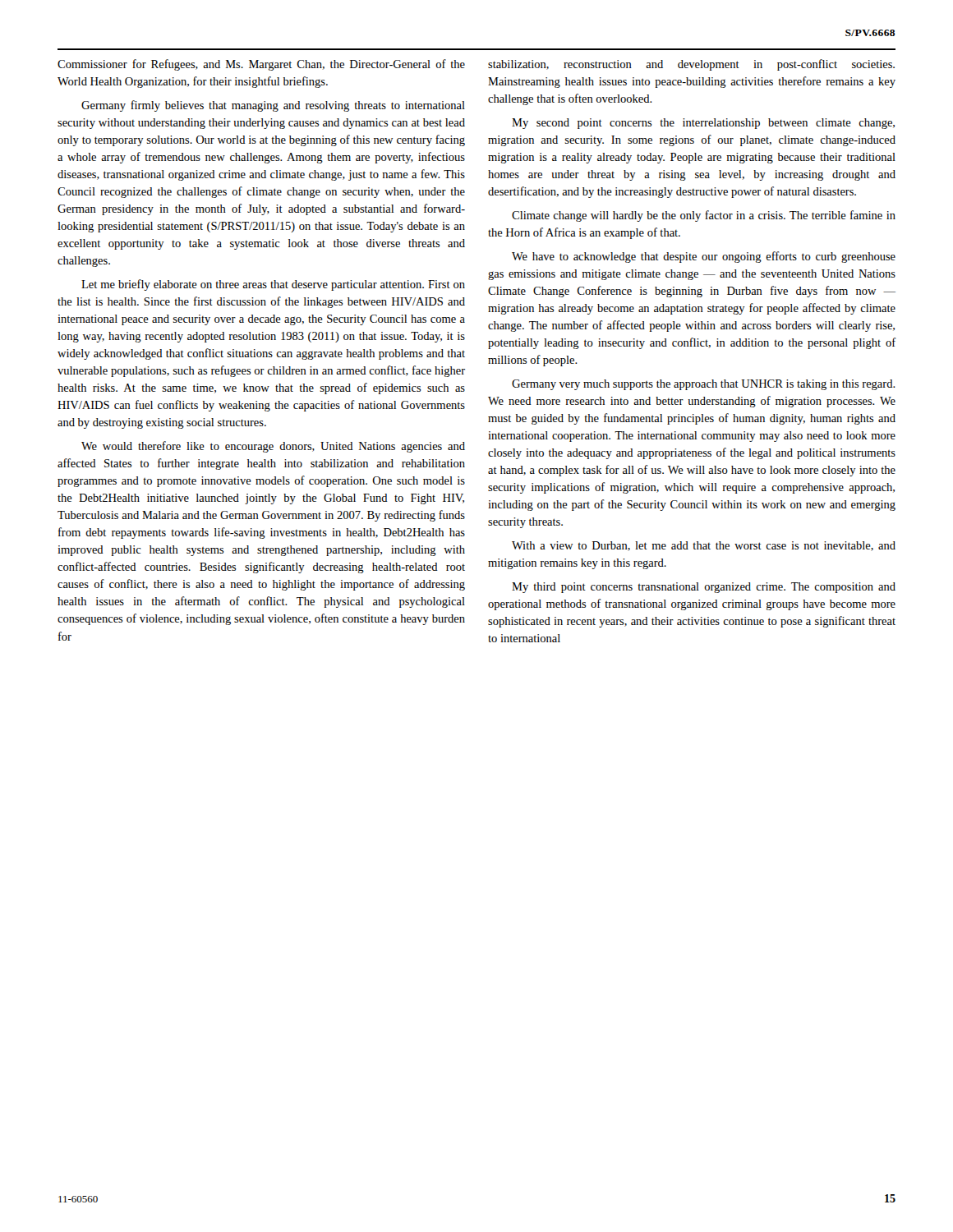Where is the passage that starts "We would therefore"?
Image resolution: width=953 pixels, height=1232 pixels.
click(x=261, y=541)
